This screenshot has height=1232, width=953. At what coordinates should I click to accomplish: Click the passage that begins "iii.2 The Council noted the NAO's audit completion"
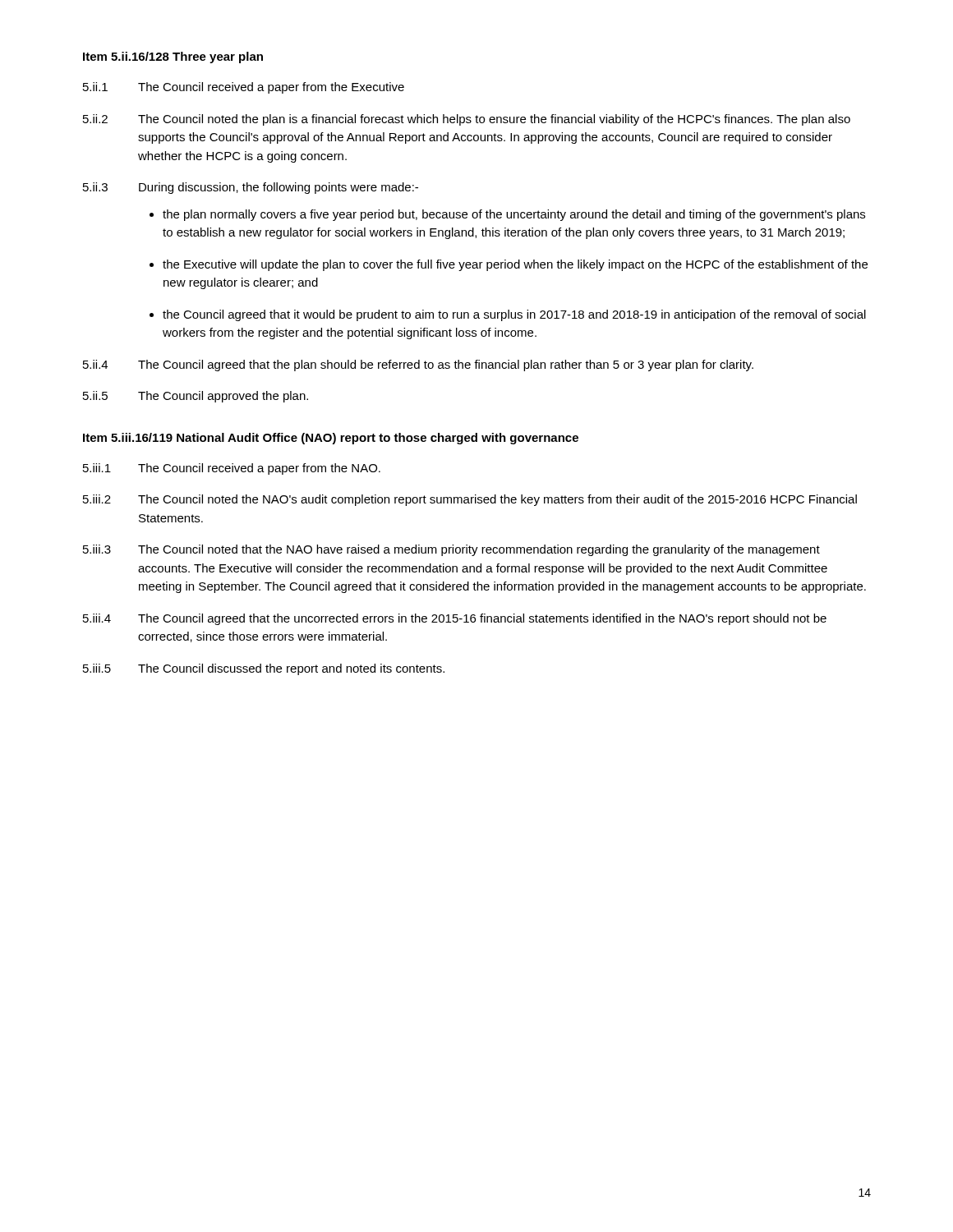(x=476, y=509)
